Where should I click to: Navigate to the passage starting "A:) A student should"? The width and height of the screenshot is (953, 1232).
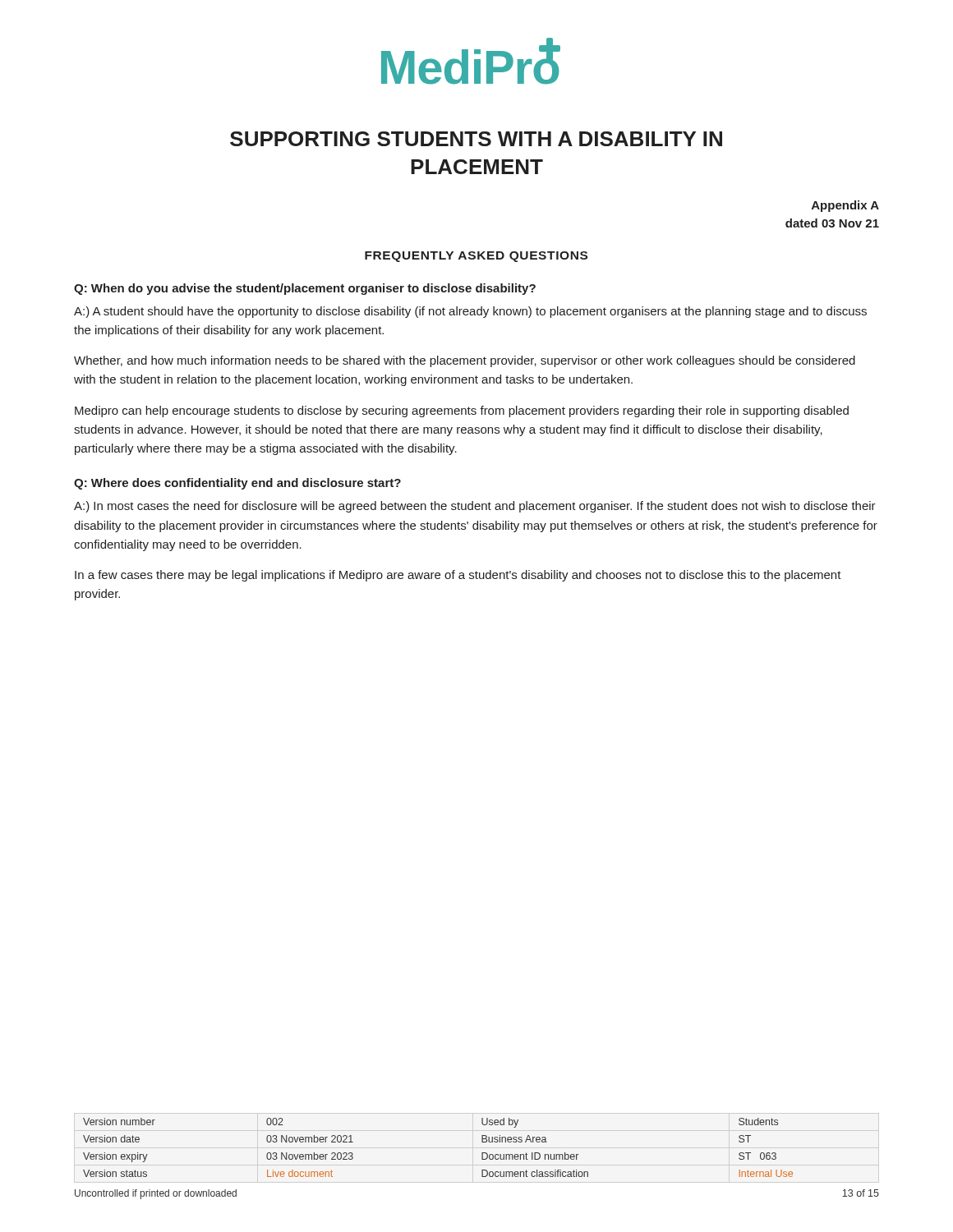(471, 320)
